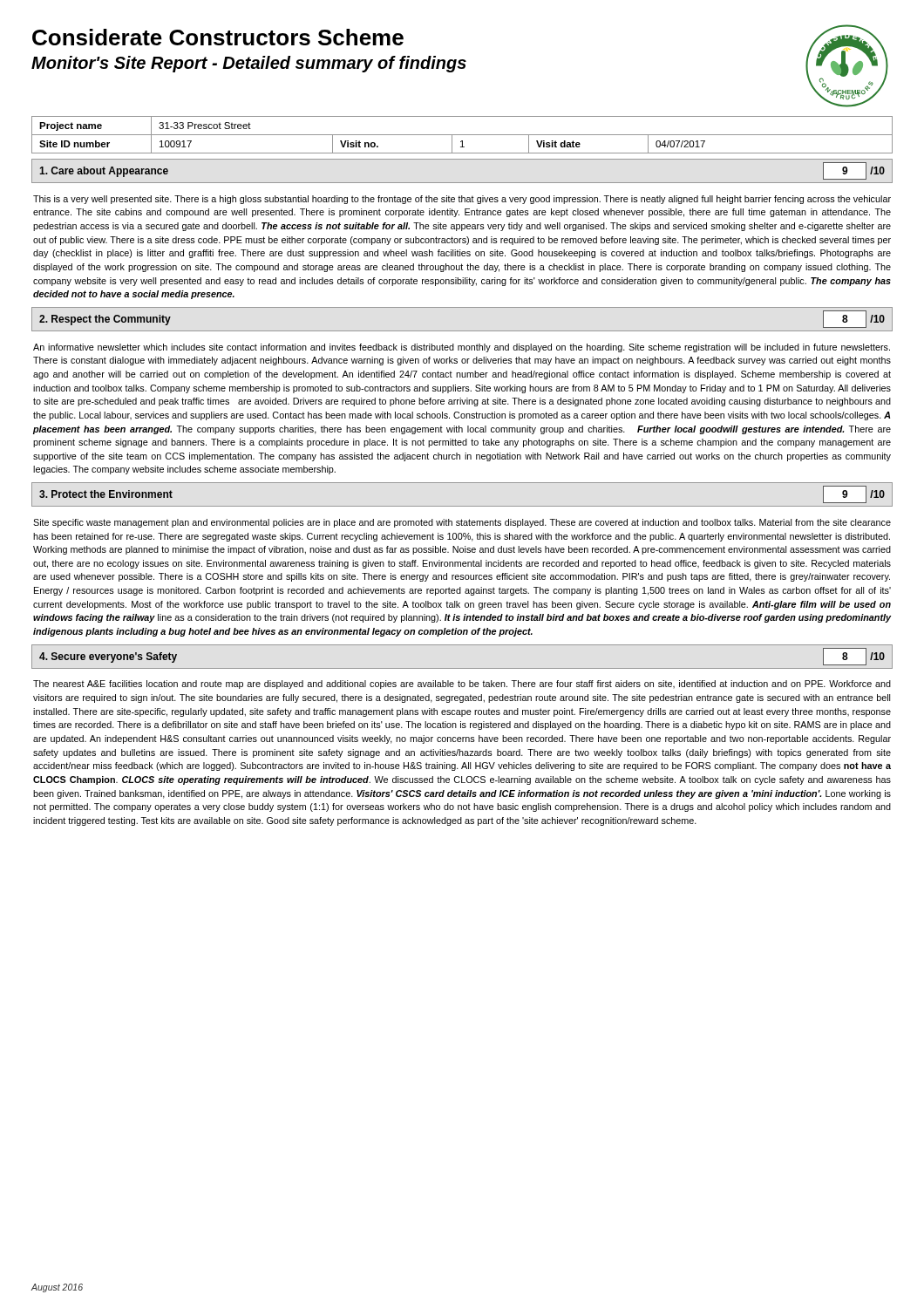Find the block starting "Site specific waste management plan and environmental"
Screen dimensions: 1308x924
point(462,578)
